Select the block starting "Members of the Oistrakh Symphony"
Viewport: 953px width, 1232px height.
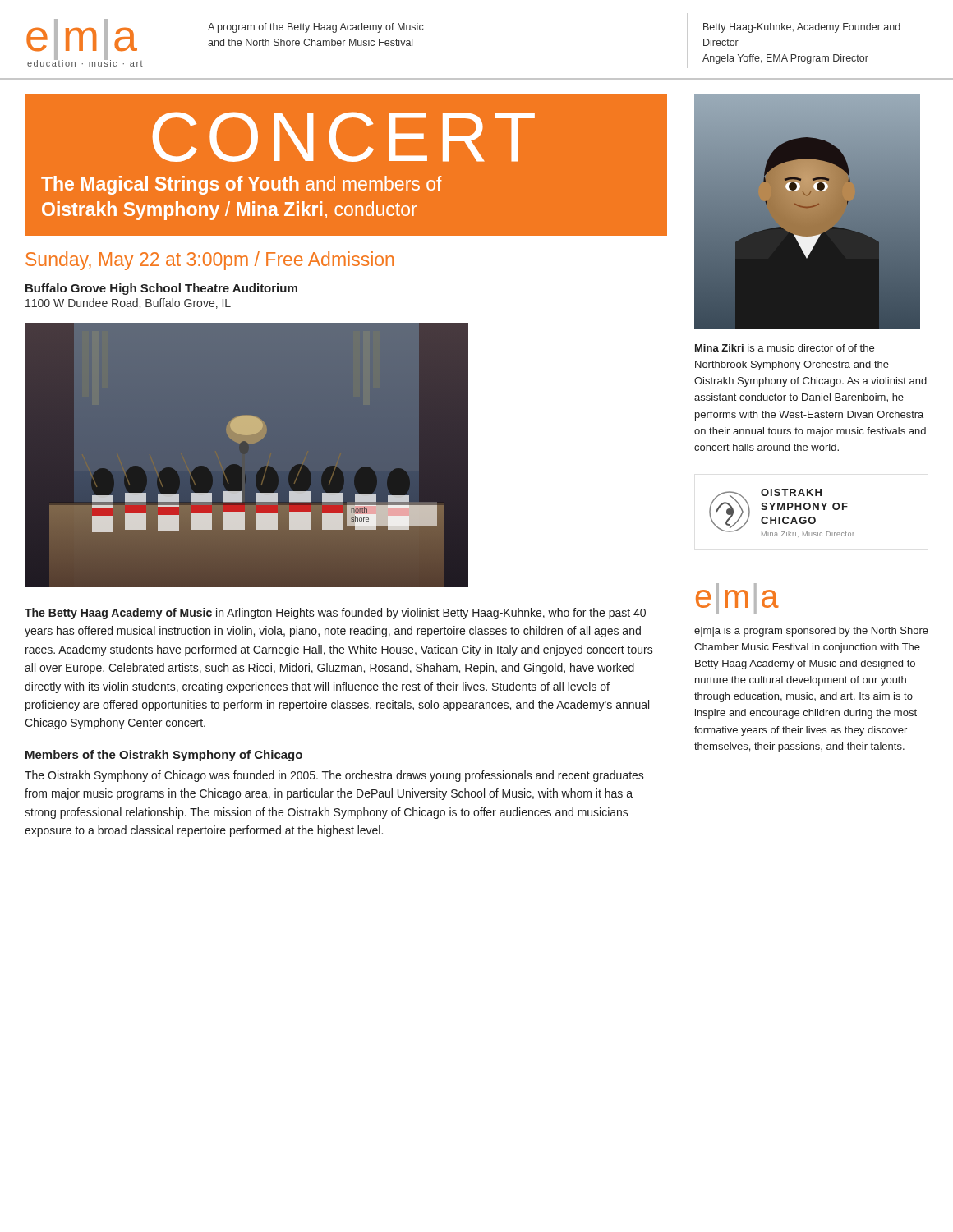point(164,754)
